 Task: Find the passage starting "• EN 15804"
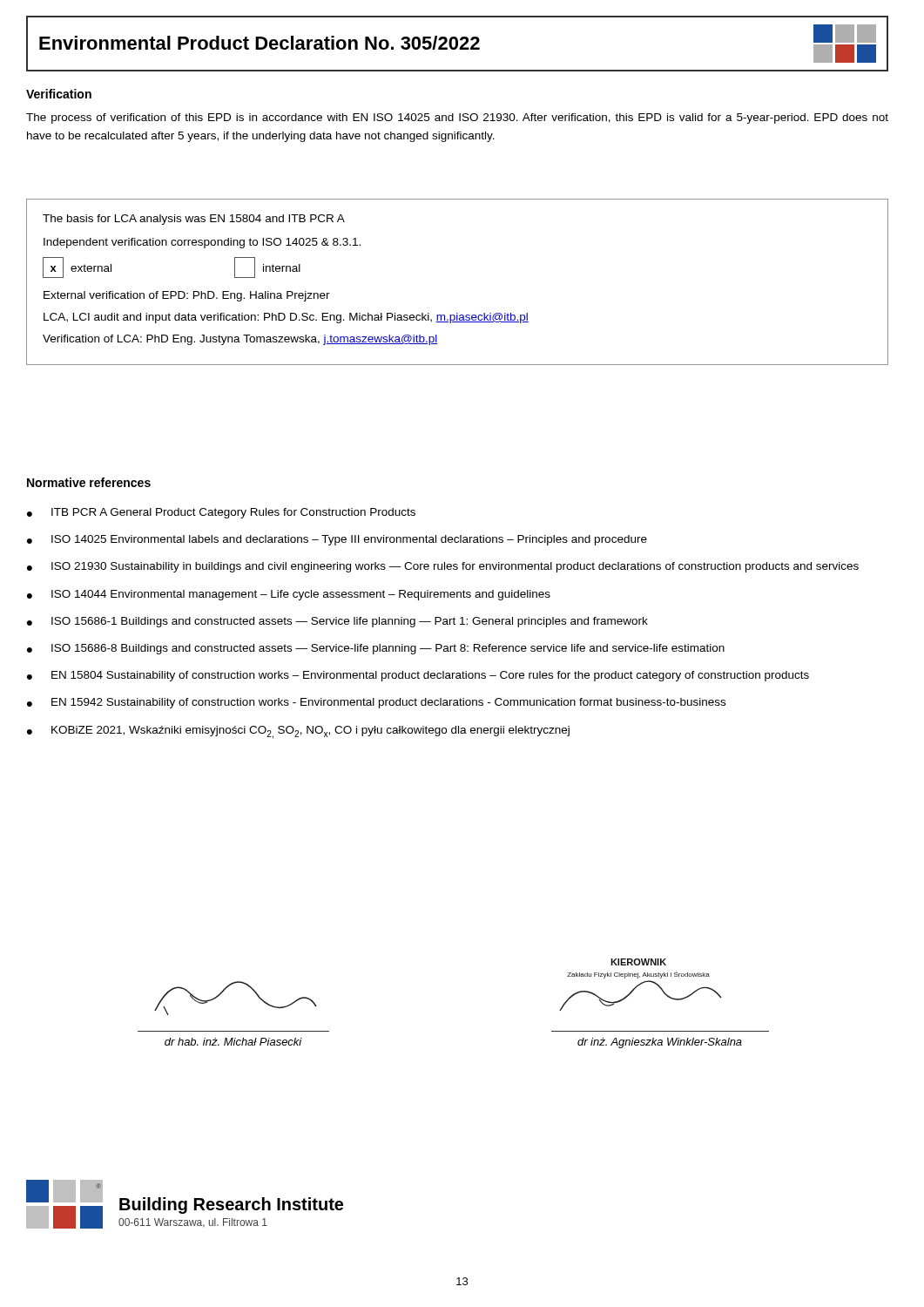(418, 677)
